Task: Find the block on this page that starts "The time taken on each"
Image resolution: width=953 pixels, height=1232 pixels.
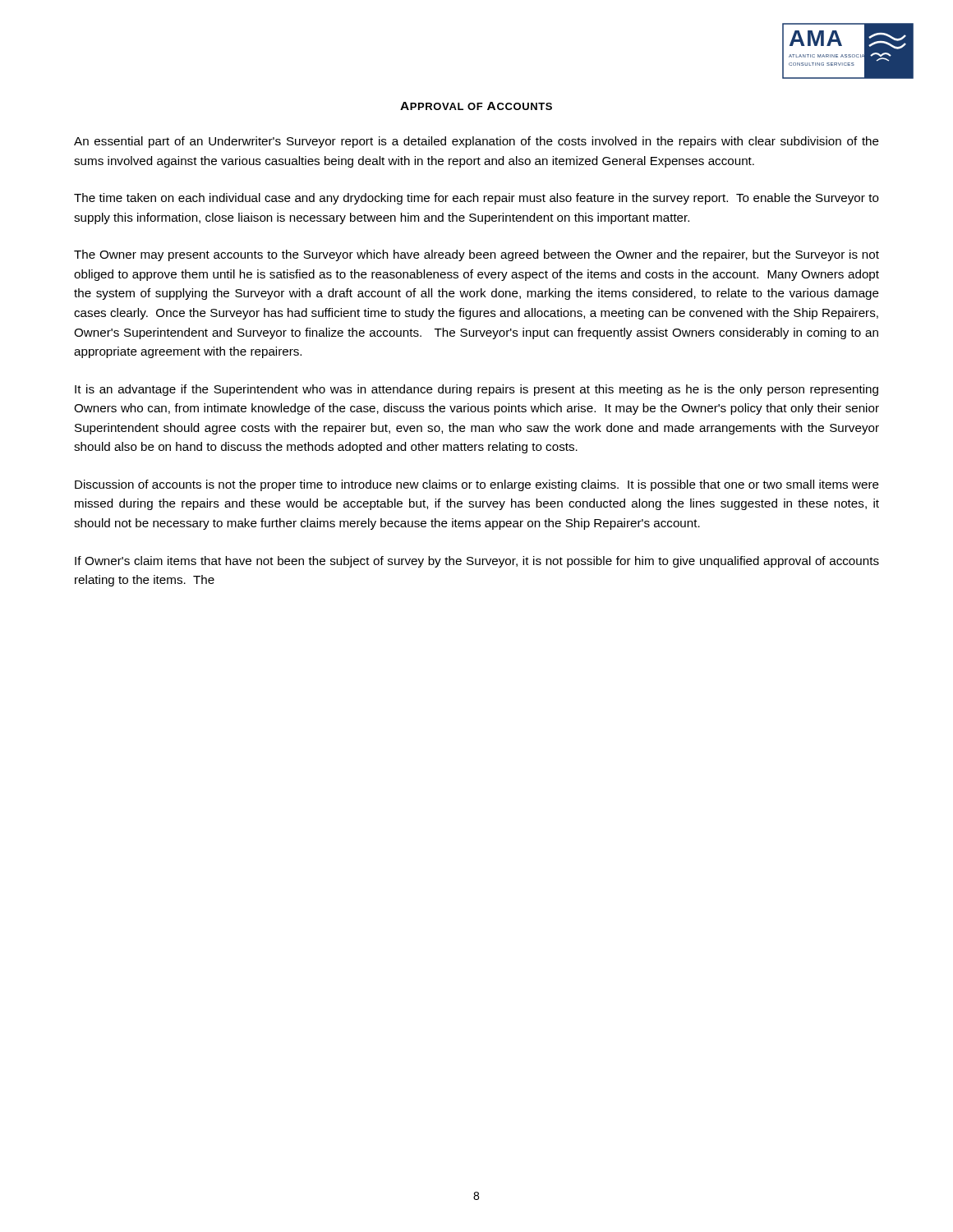Action: [x=476, y=207]
